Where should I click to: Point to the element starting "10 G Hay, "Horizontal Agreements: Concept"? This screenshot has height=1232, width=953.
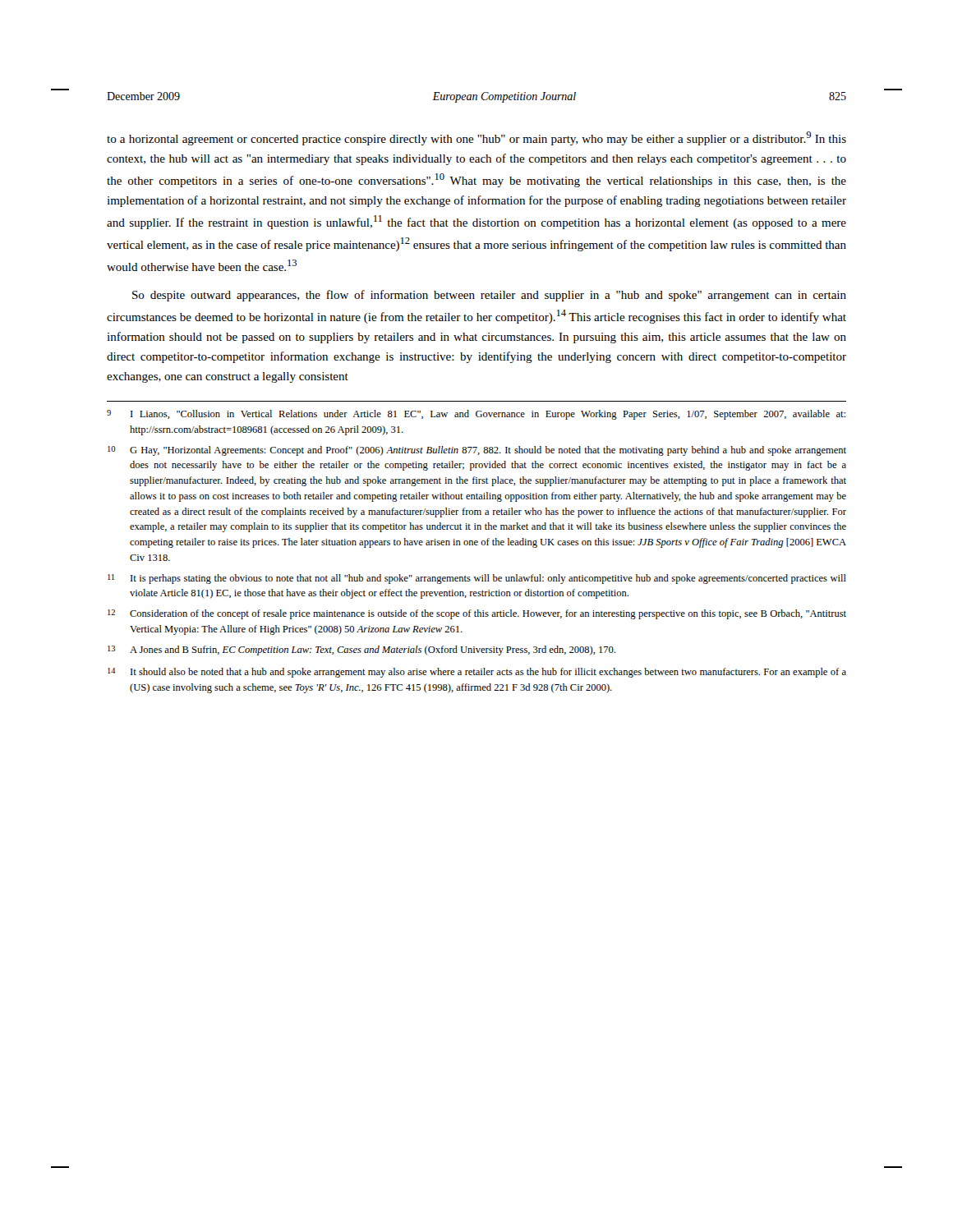tap(476, 504)
